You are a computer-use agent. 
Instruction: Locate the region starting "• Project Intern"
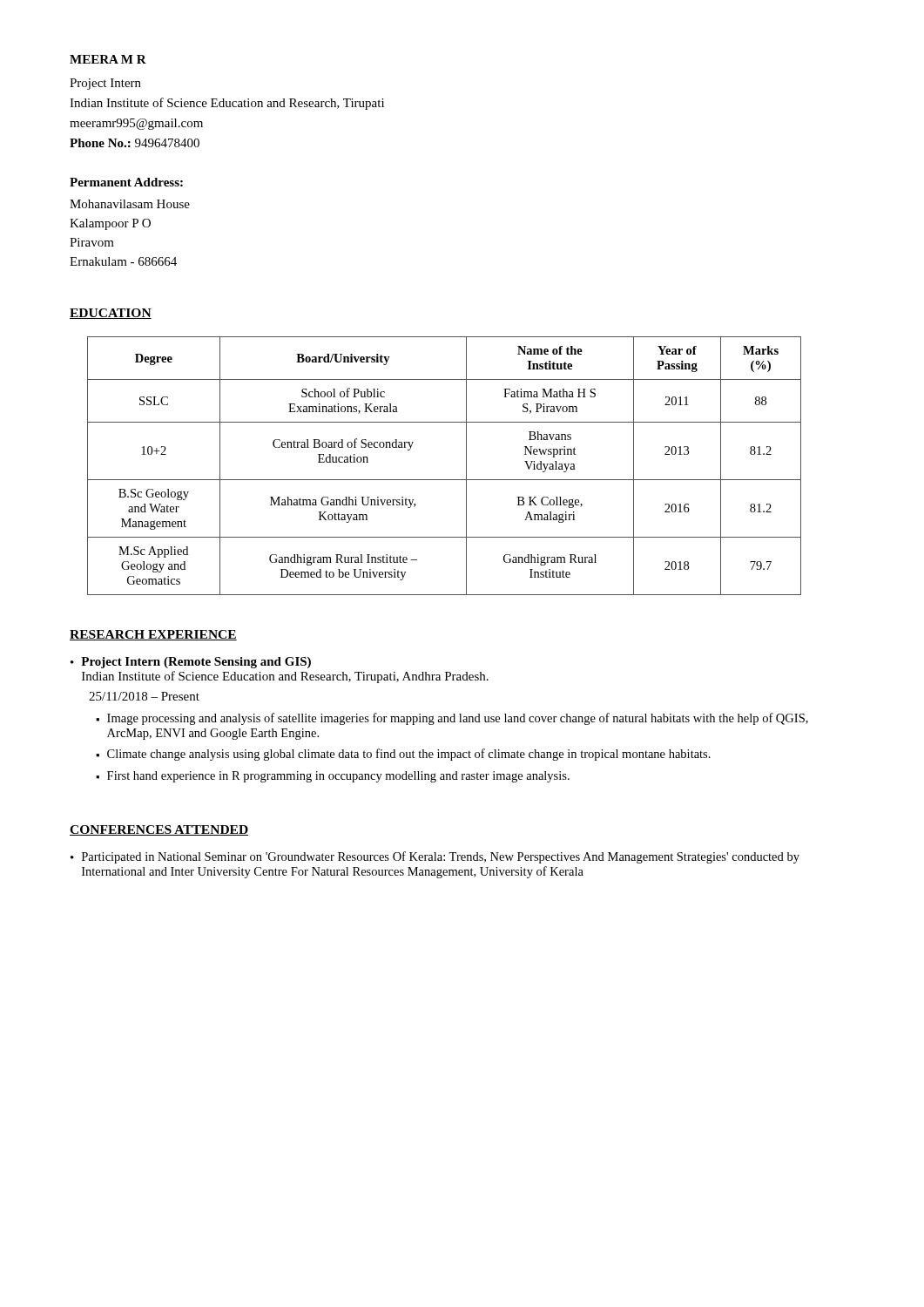[462, 719]
